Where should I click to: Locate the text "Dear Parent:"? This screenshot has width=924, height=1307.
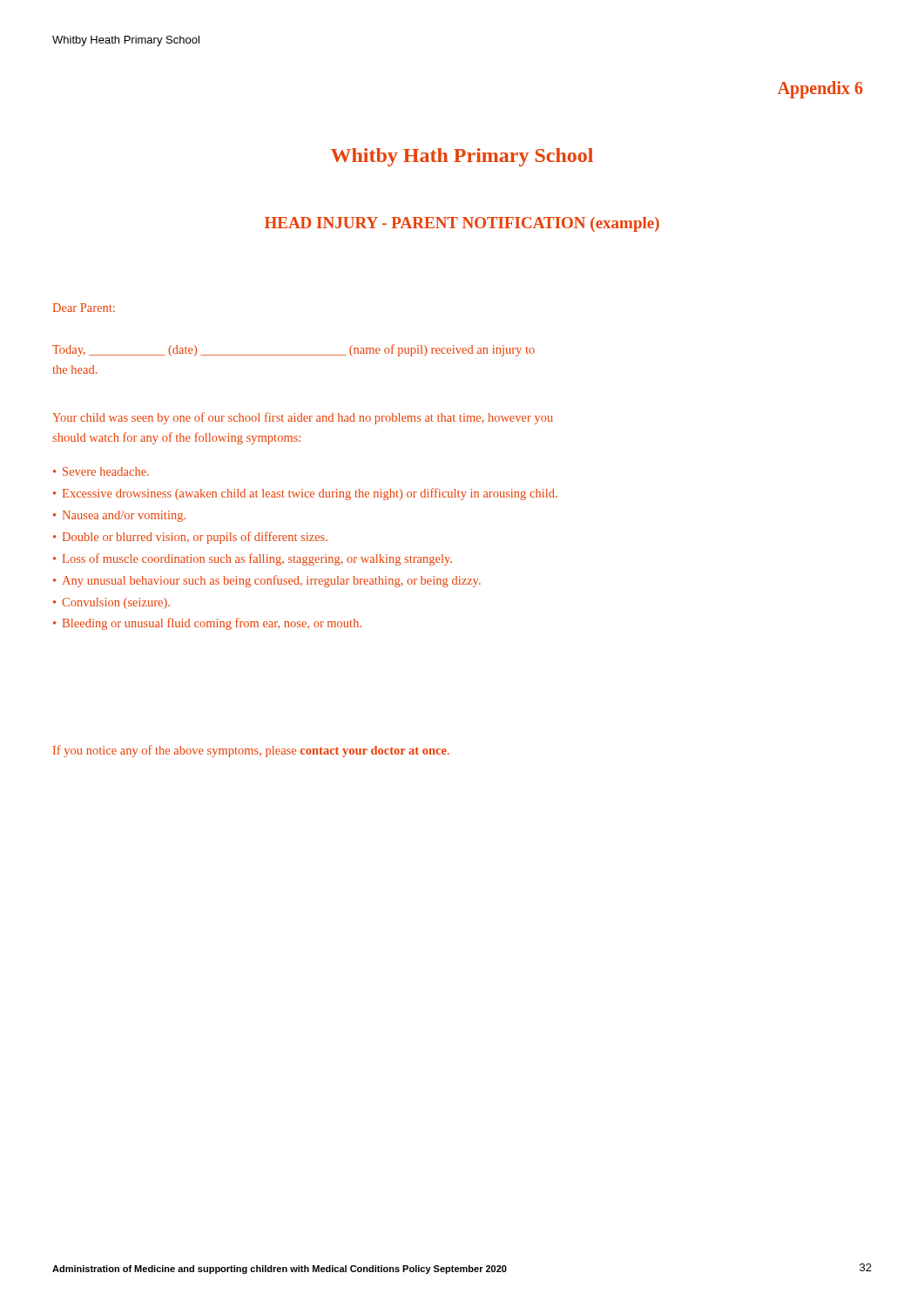point(84,308)
